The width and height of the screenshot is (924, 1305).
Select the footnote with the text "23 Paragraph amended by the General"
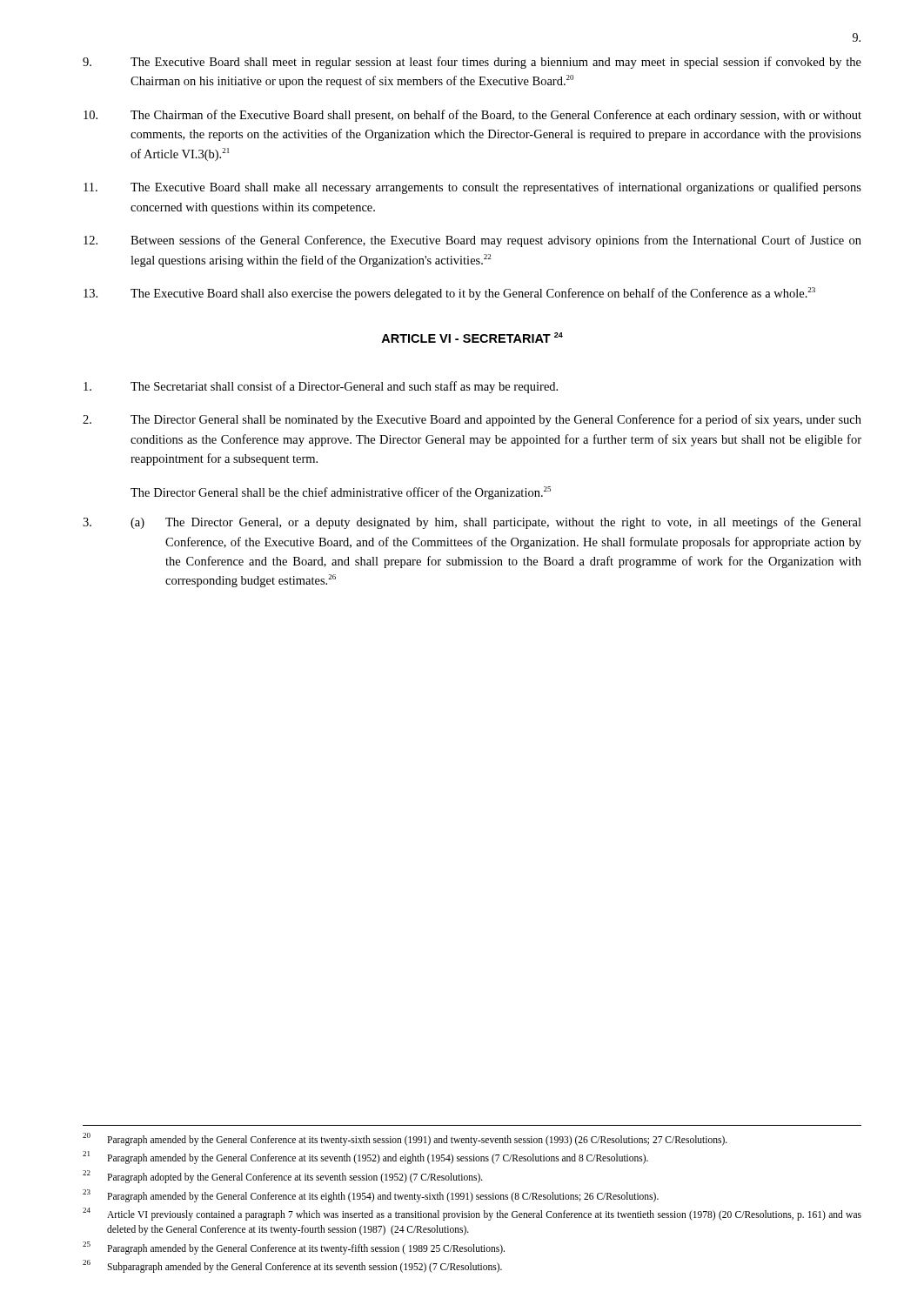click(472, 1196)
